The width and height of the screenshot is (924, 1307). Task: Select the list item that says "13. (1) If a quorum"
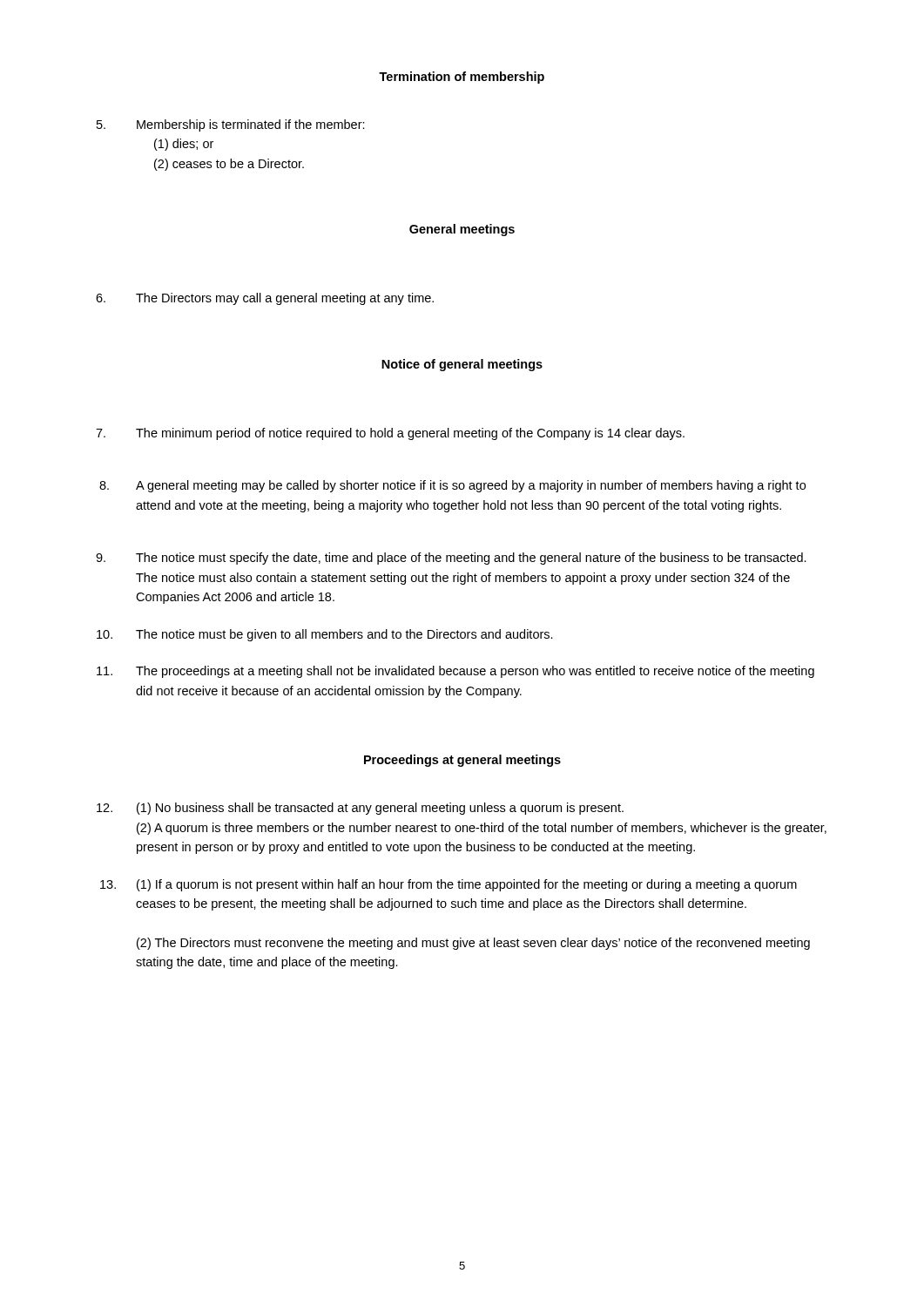pos(449,885)
